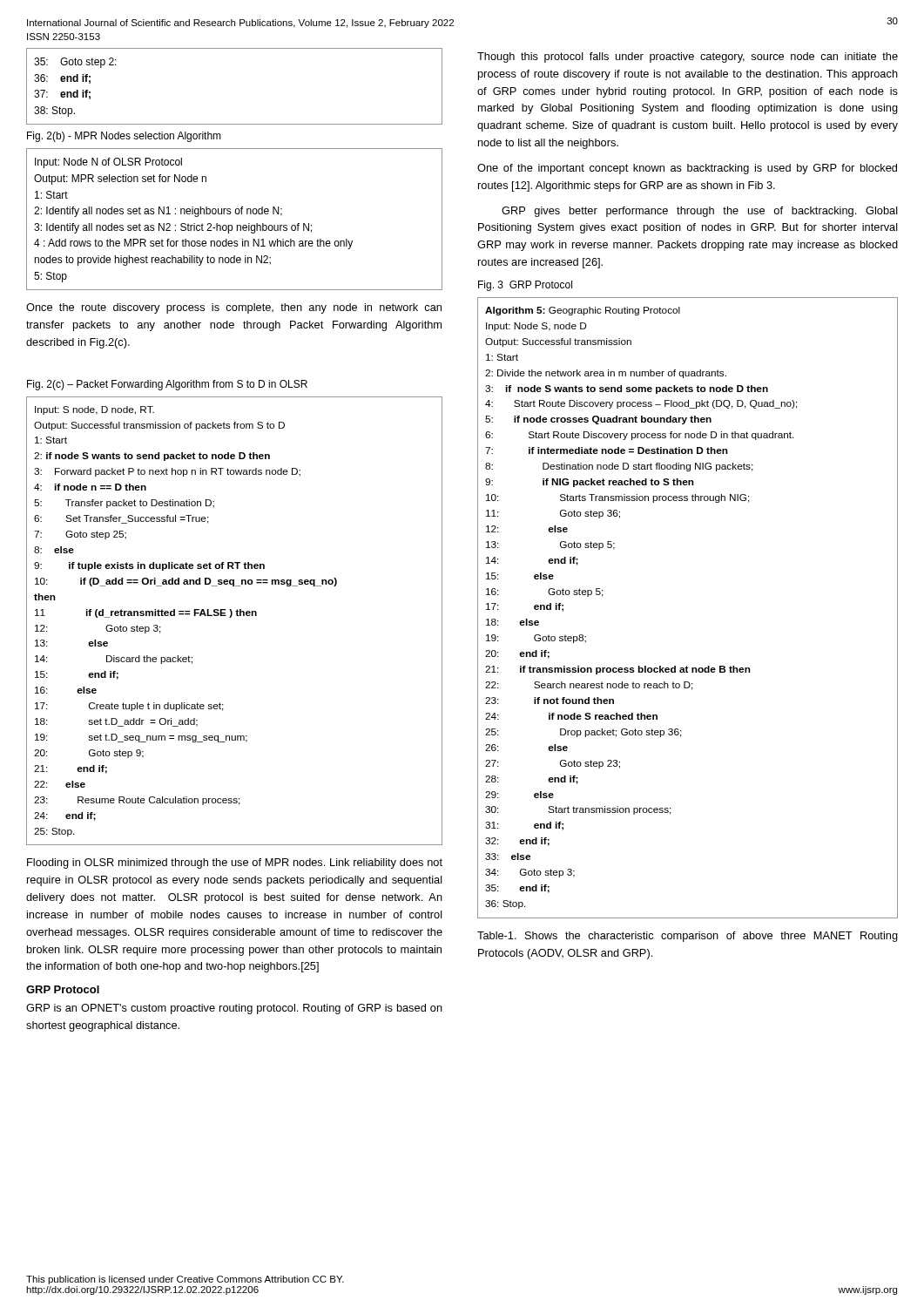This screenshot has width=924, height=1307.
Task: Point to the text block starting "Input: Node N of OLSR Protocol Output:"
Action: pos(234,219)
